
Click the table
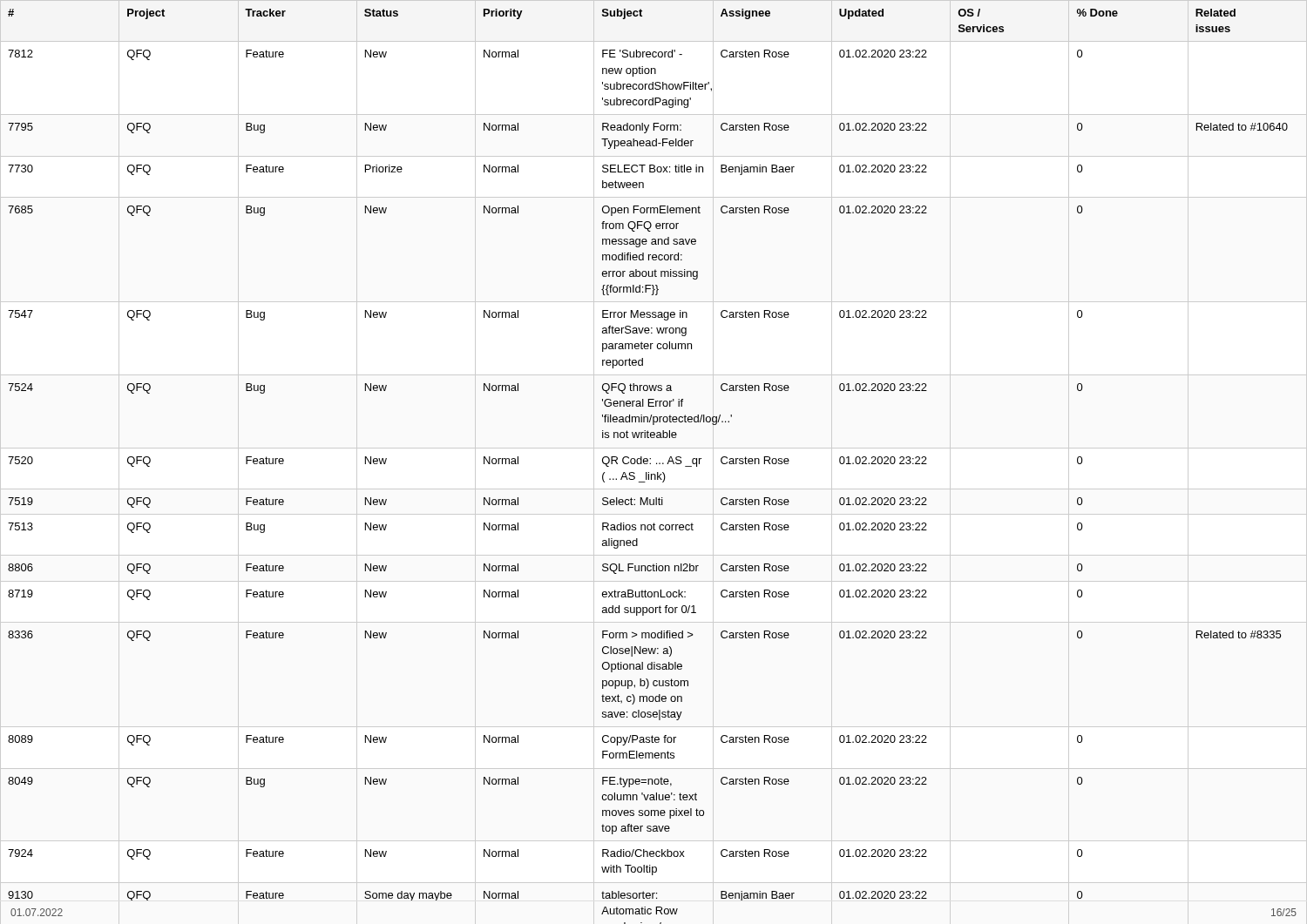point(654,462)
